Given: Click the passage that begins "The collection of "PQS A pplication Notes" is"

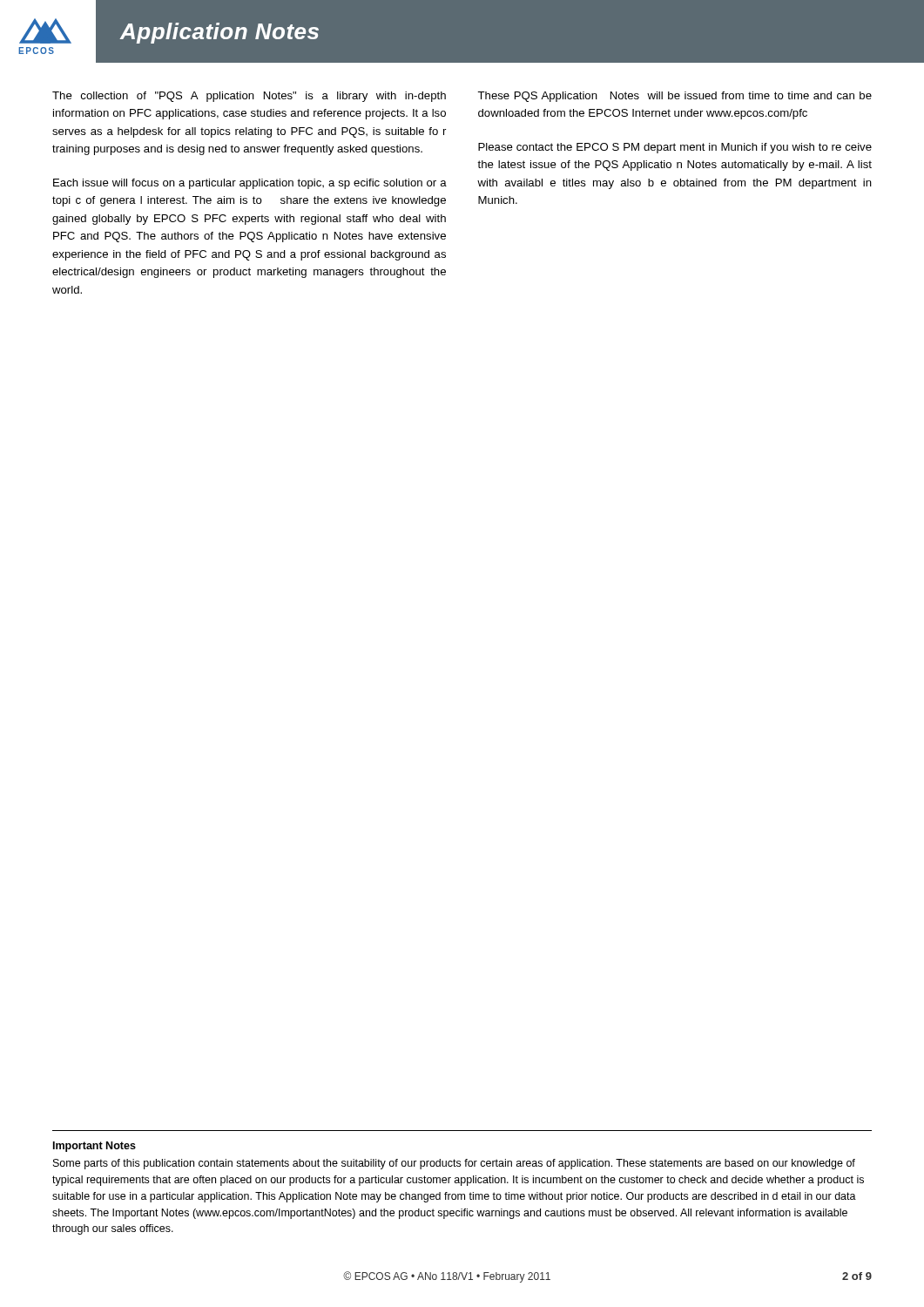Looking at the screenshot, I should [249, 122].
